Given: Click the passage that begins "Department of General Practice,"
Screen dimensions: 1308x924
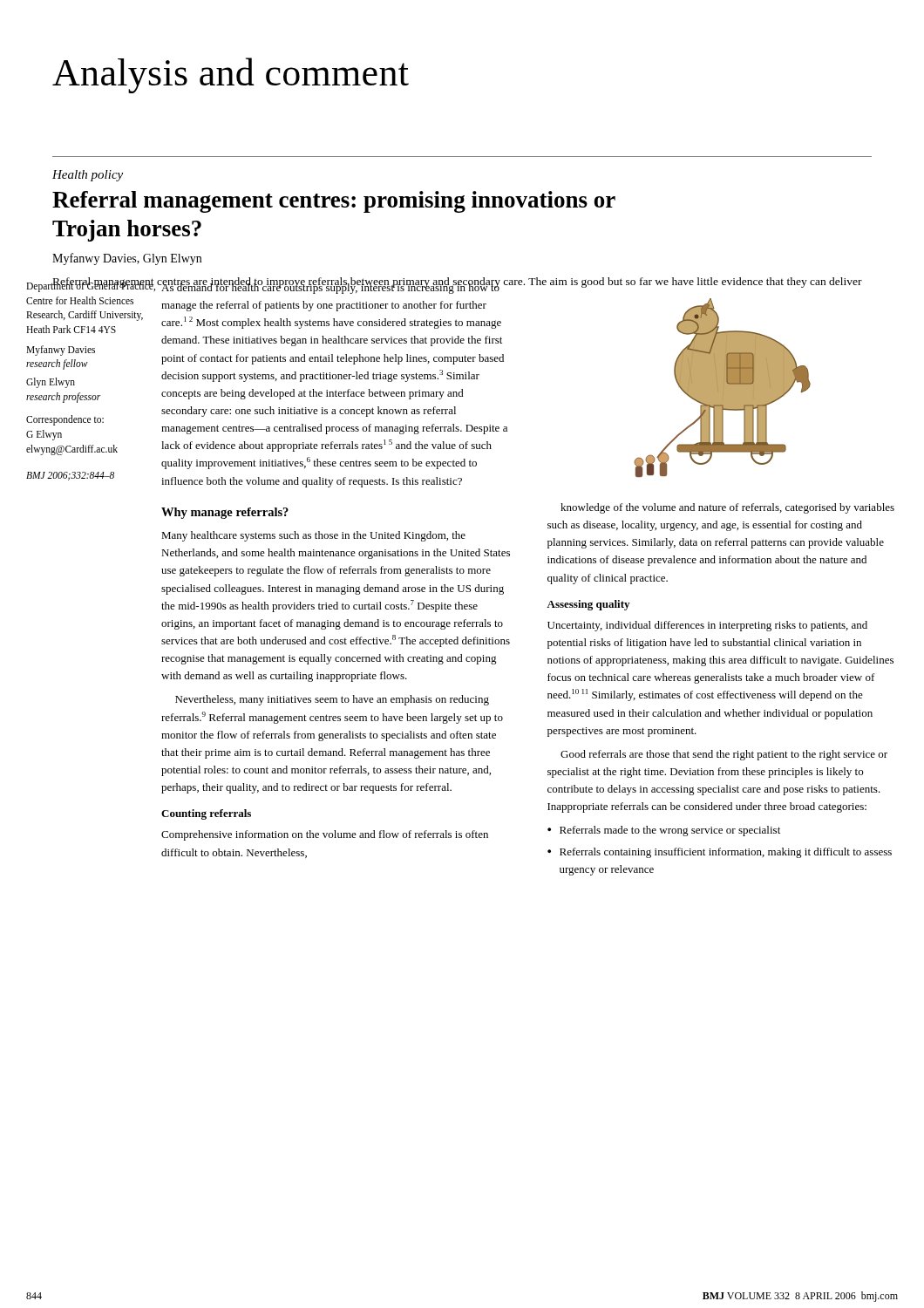Looking at the screenshot, I should (x=94, y=286).
